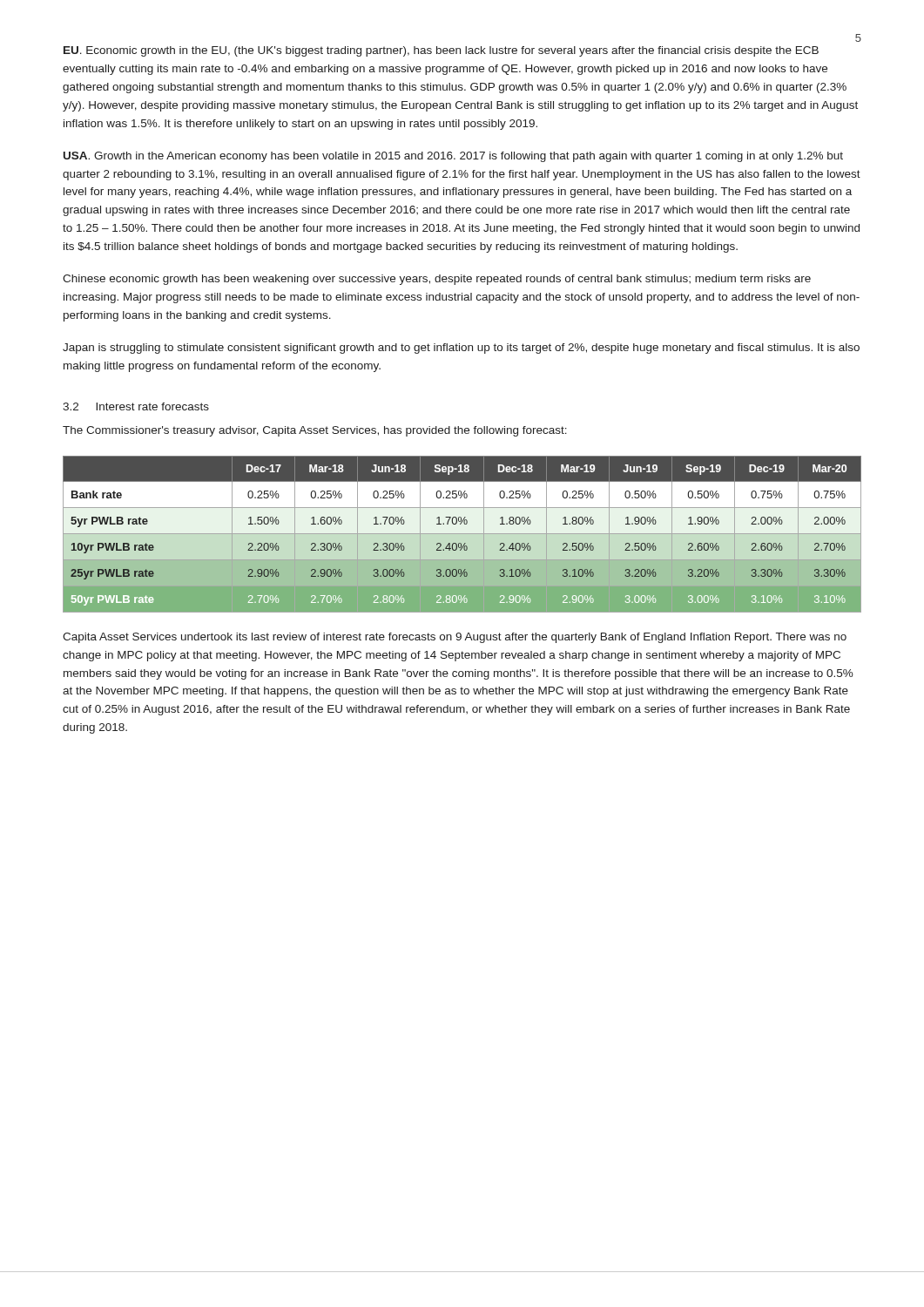Screen dimensions: 1307x924
Task: Find the block on this page that starts "EU. Economic growth in the EU,"
Action: pos(460,87)
